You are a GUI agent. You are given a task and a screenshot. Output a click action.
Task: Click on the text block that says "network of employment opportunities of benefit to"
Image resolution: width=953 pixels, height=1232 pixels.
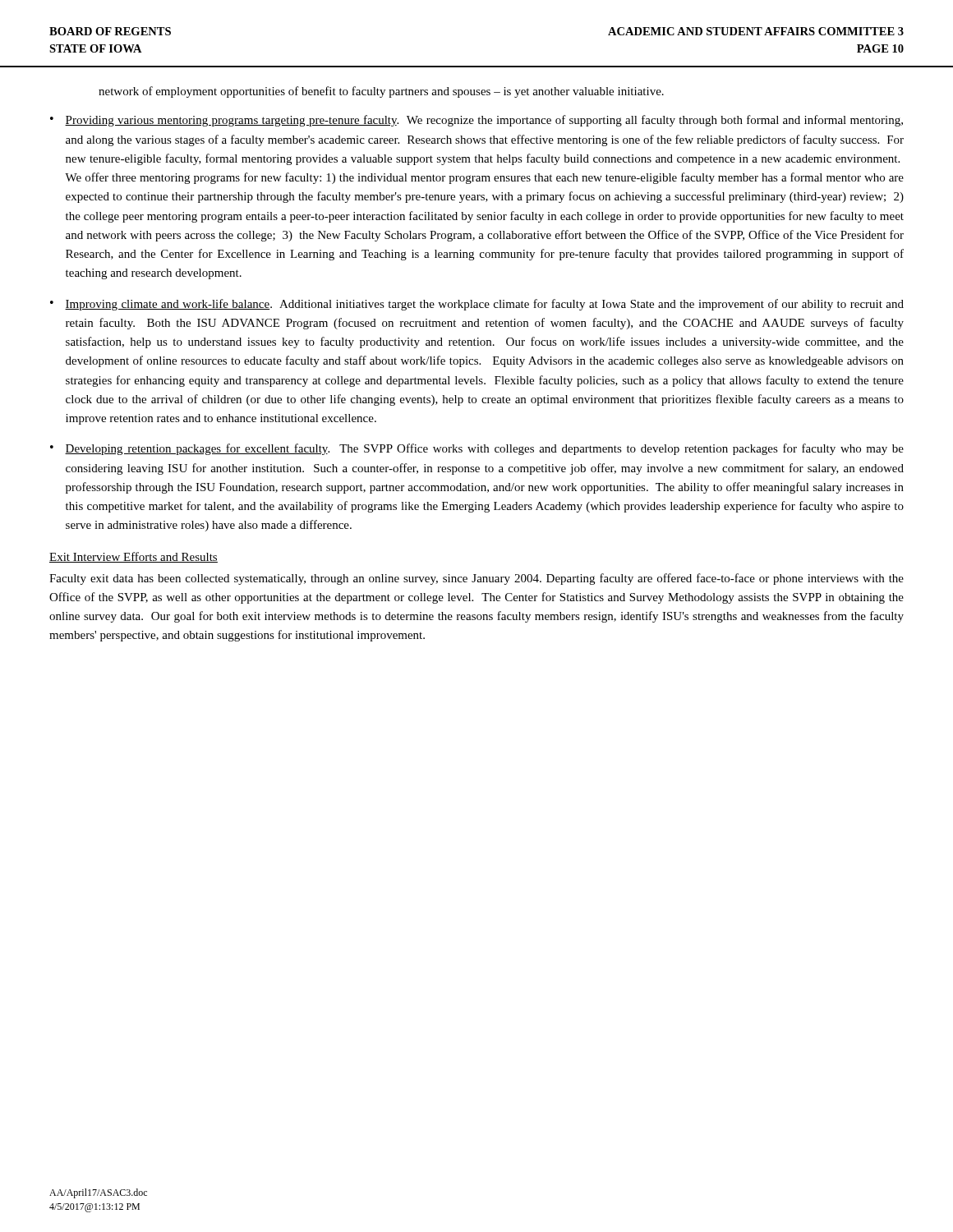click(381, 91)
